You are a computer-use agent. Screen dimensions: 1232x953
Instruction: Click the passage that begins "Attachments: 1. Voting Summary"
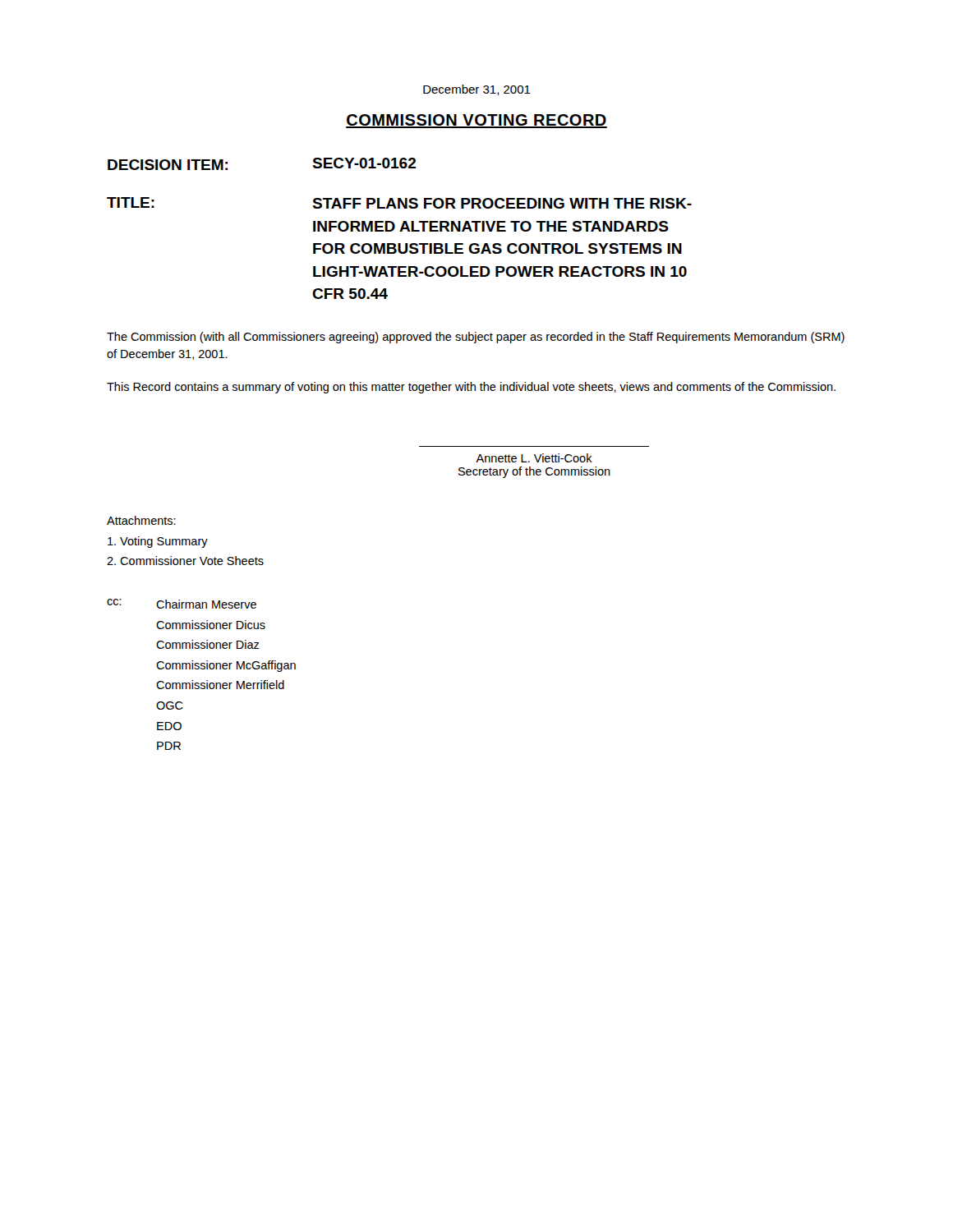coord(185,541)
